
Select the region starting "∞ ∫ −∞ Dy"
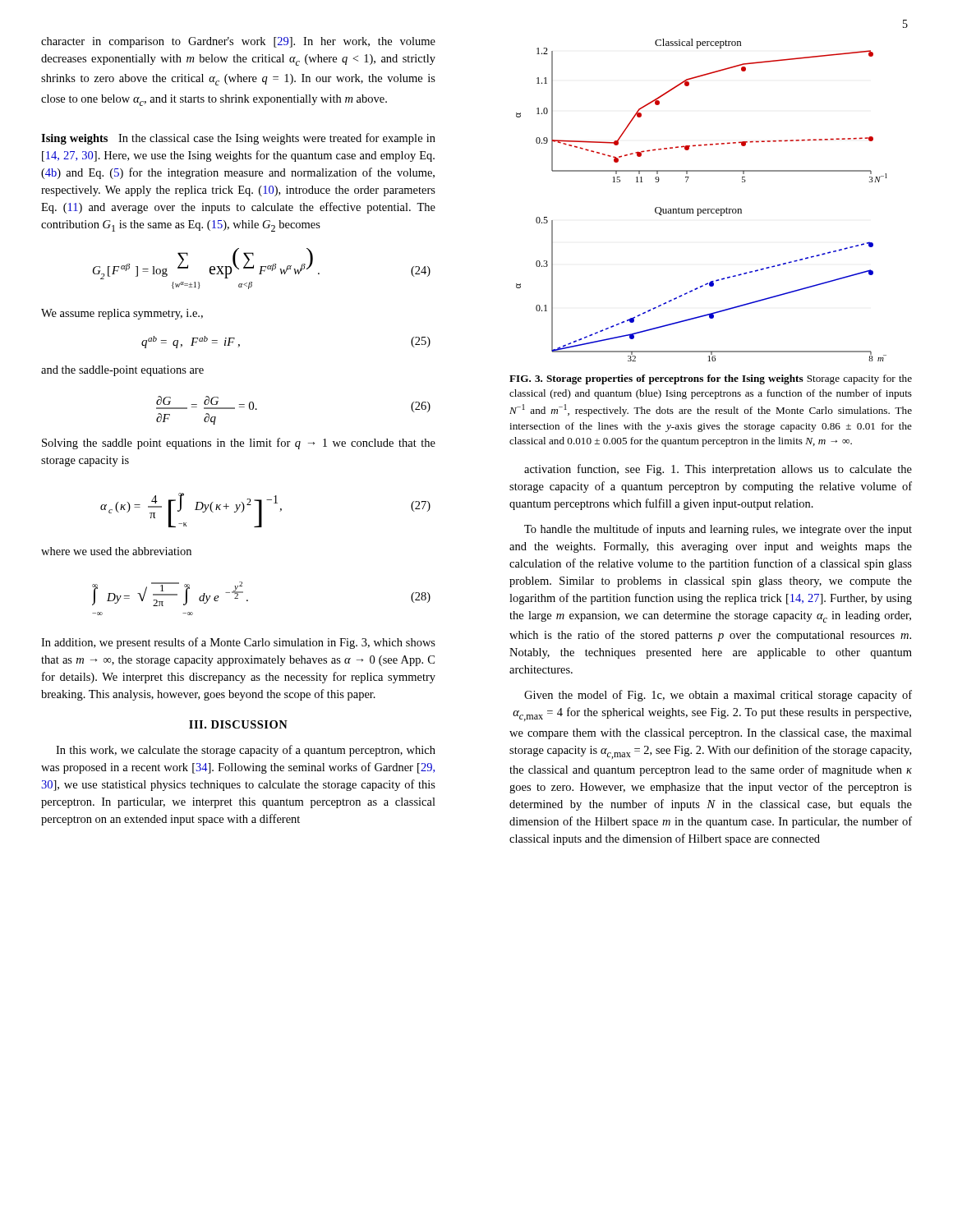[238, 597]
